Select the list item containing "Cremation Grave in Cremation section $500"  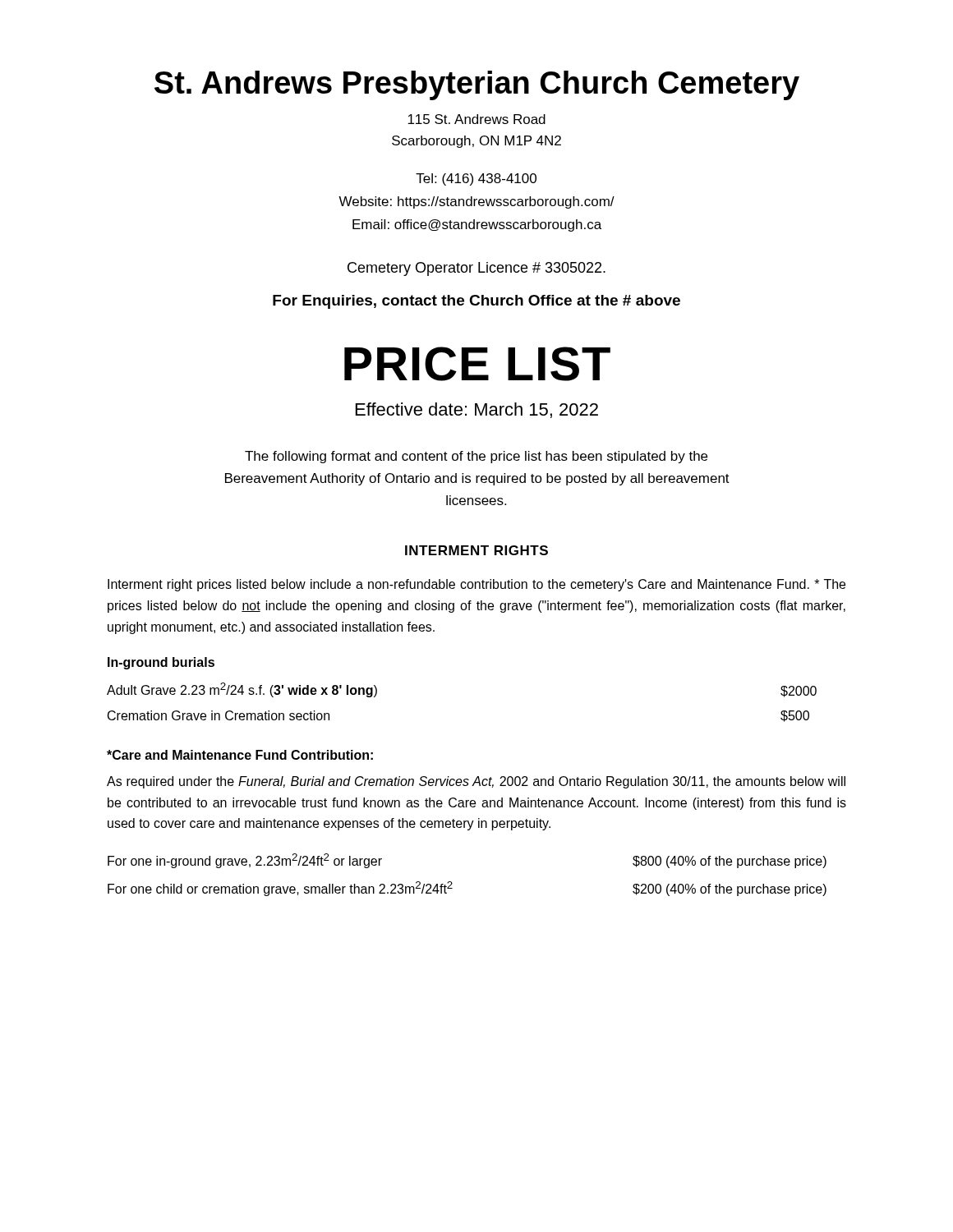(x=216, y=716)
